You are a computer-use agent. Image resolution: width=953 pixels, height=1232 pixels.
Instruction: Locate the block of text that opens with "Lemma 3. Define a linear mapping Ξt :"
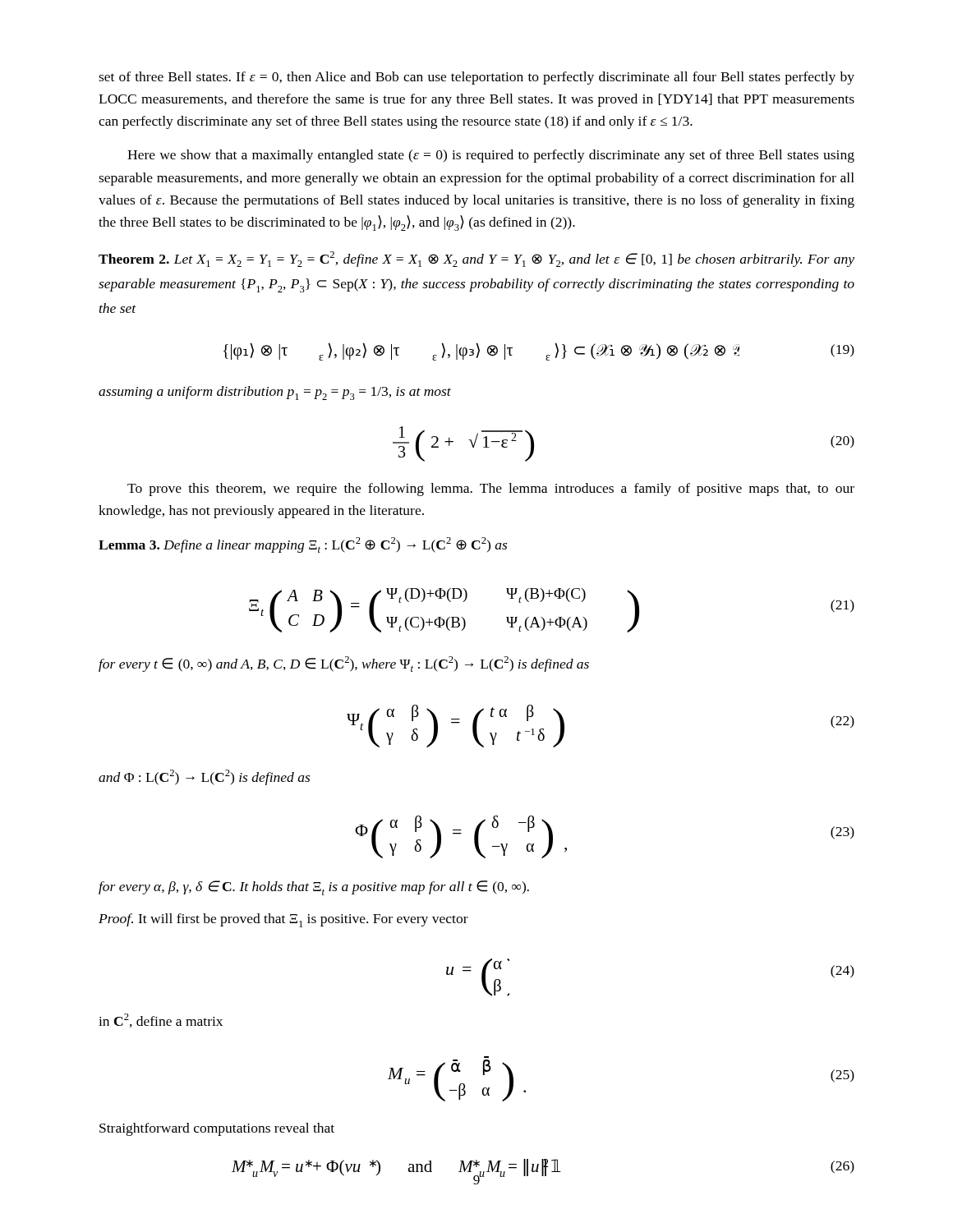[x=303, y=545]
